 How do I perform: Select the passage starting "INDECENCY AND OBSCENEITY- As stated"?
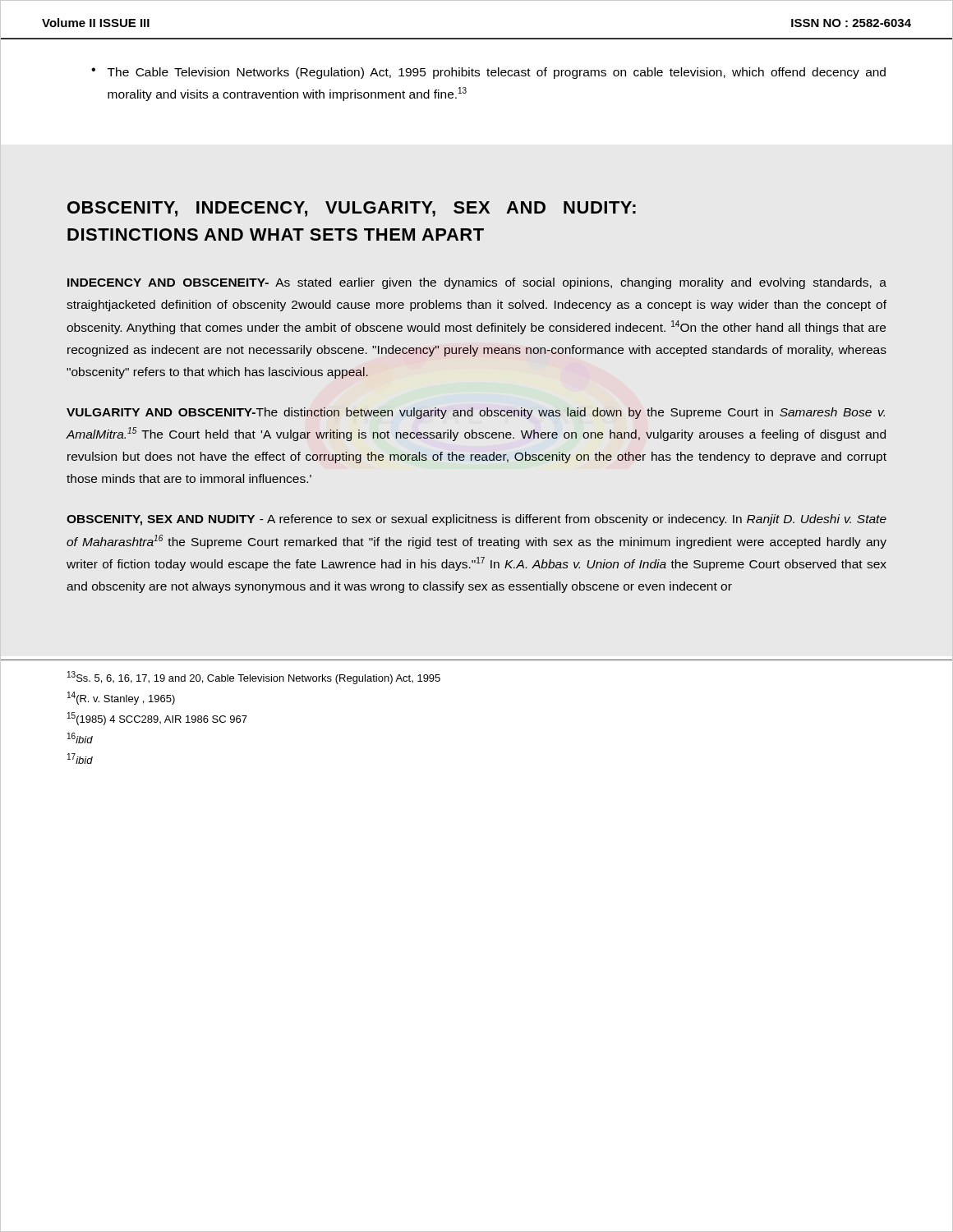pyautogui.click(x=476, y=327)
